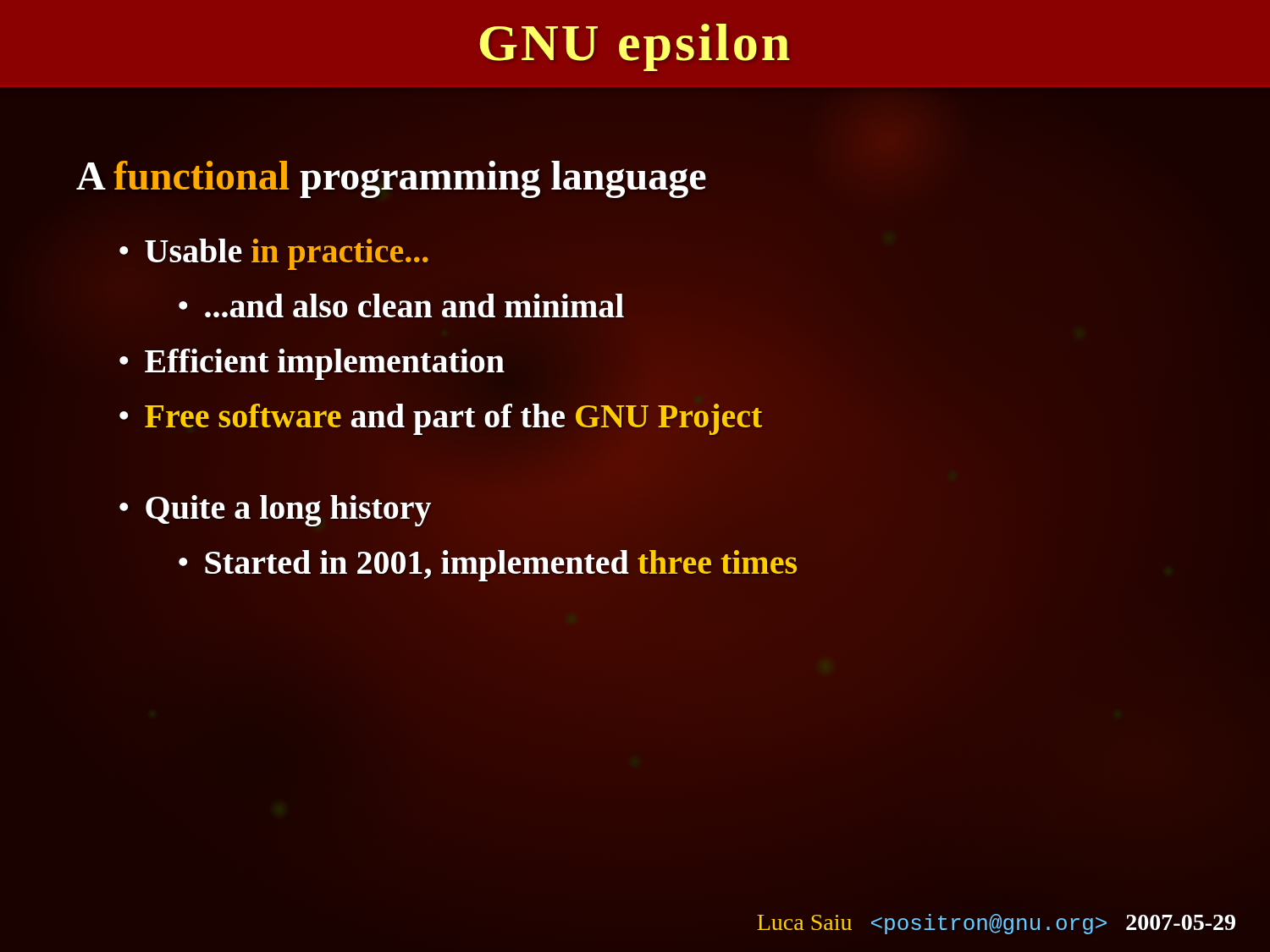
Task: Navigate to the block starting "• ...and also"
Action: coord(401,306)
